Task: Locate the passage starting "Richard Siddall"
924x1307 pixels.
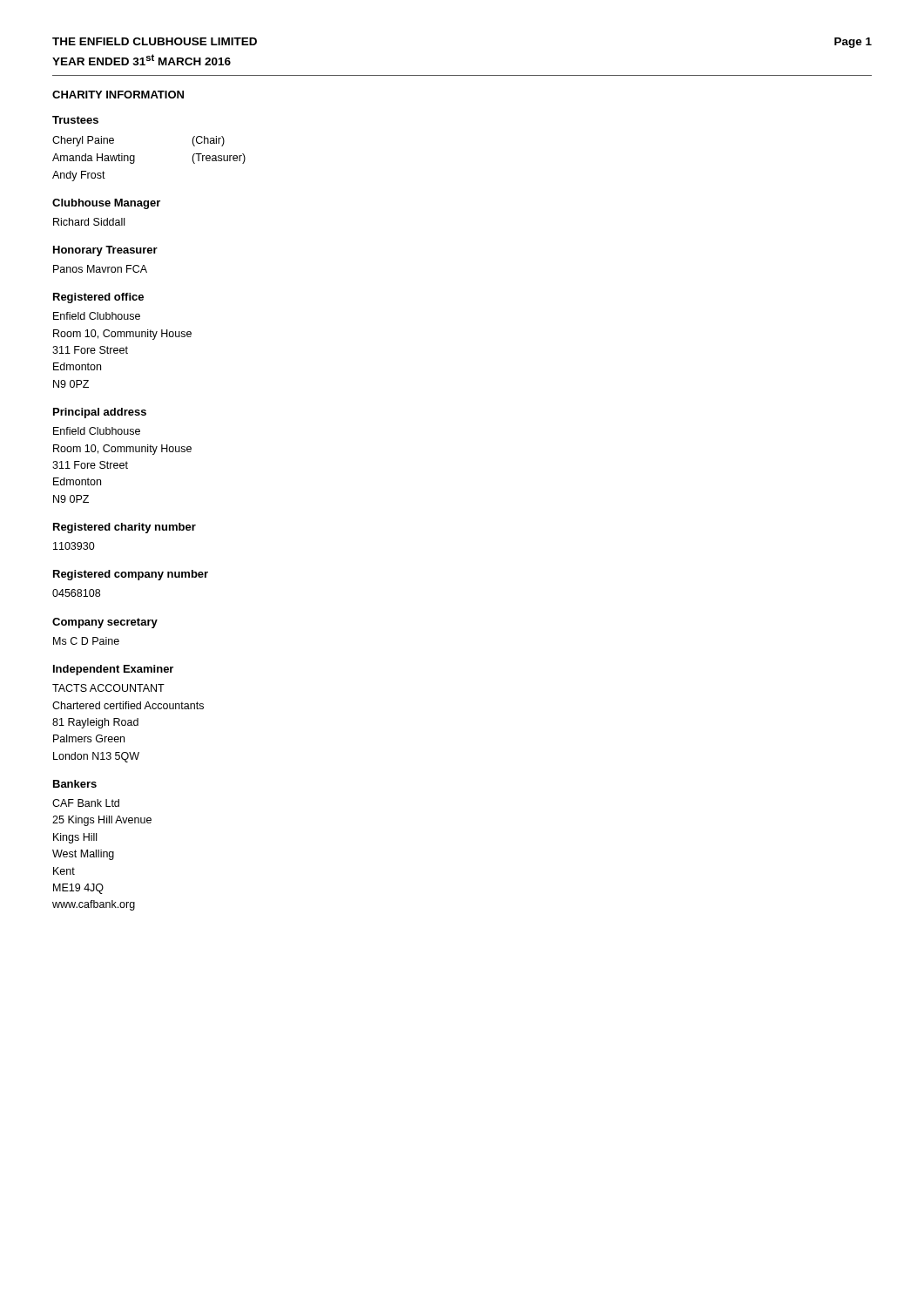Action: [89, 222]
